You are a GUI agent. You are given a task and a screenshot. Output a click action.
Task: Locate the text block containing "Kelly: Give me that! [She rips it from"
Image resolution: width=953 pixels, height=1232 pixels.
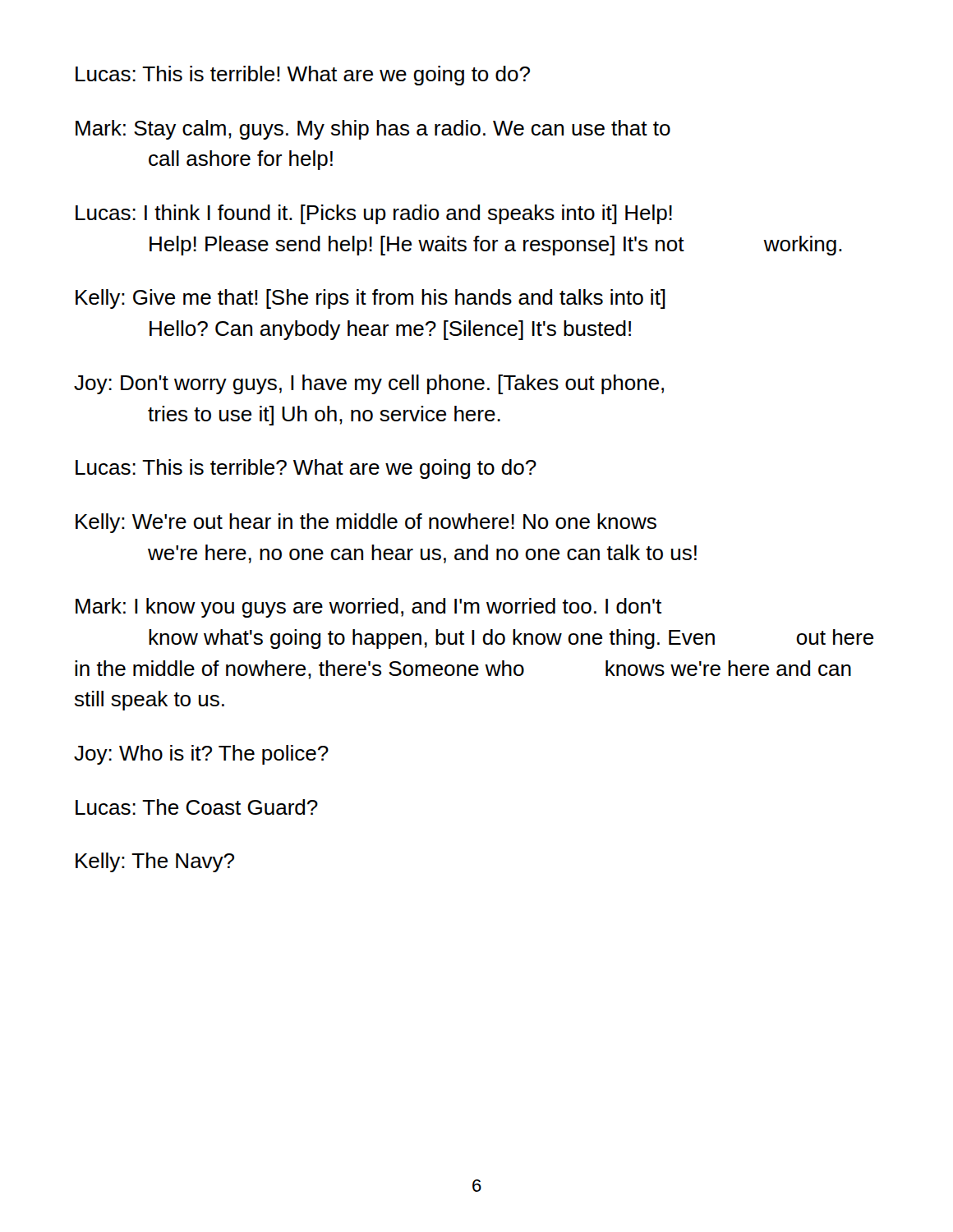tap(476, 312)
